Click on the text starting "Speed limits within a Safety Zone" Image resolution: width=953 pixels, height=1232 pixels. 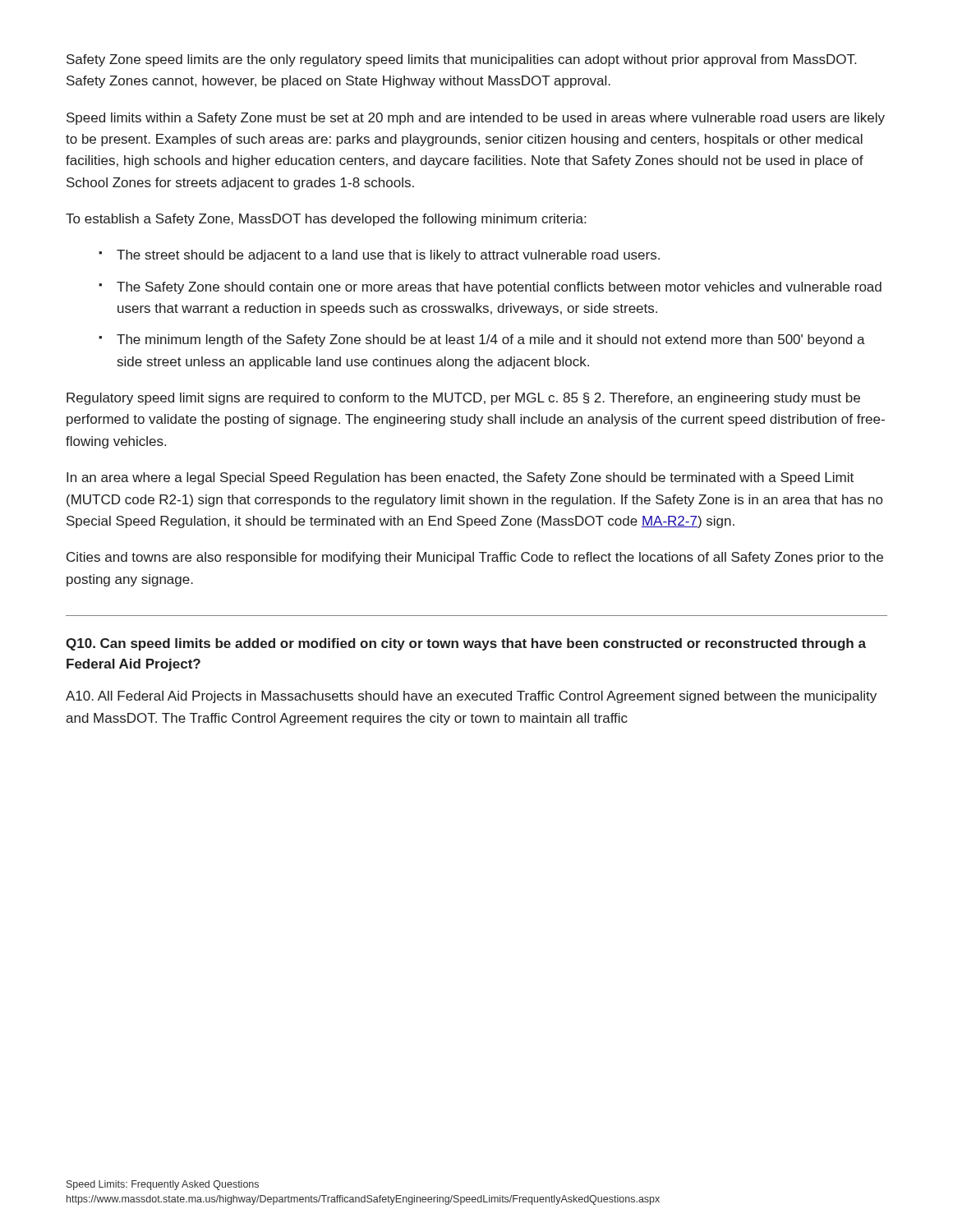pyautogui.click(x=475, y=150)
